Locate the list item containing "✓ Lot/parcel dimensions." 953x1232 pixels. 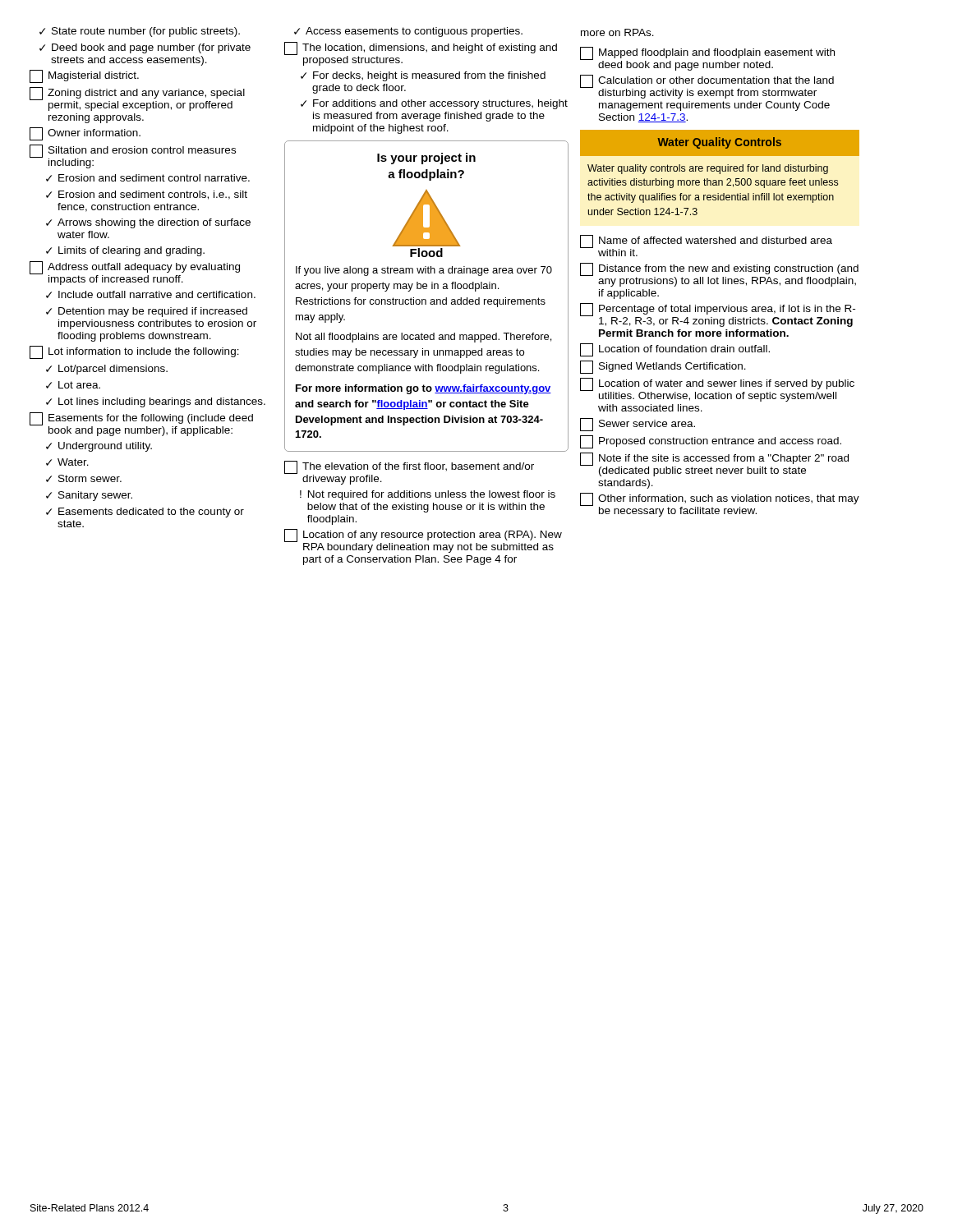coord(157,369)
